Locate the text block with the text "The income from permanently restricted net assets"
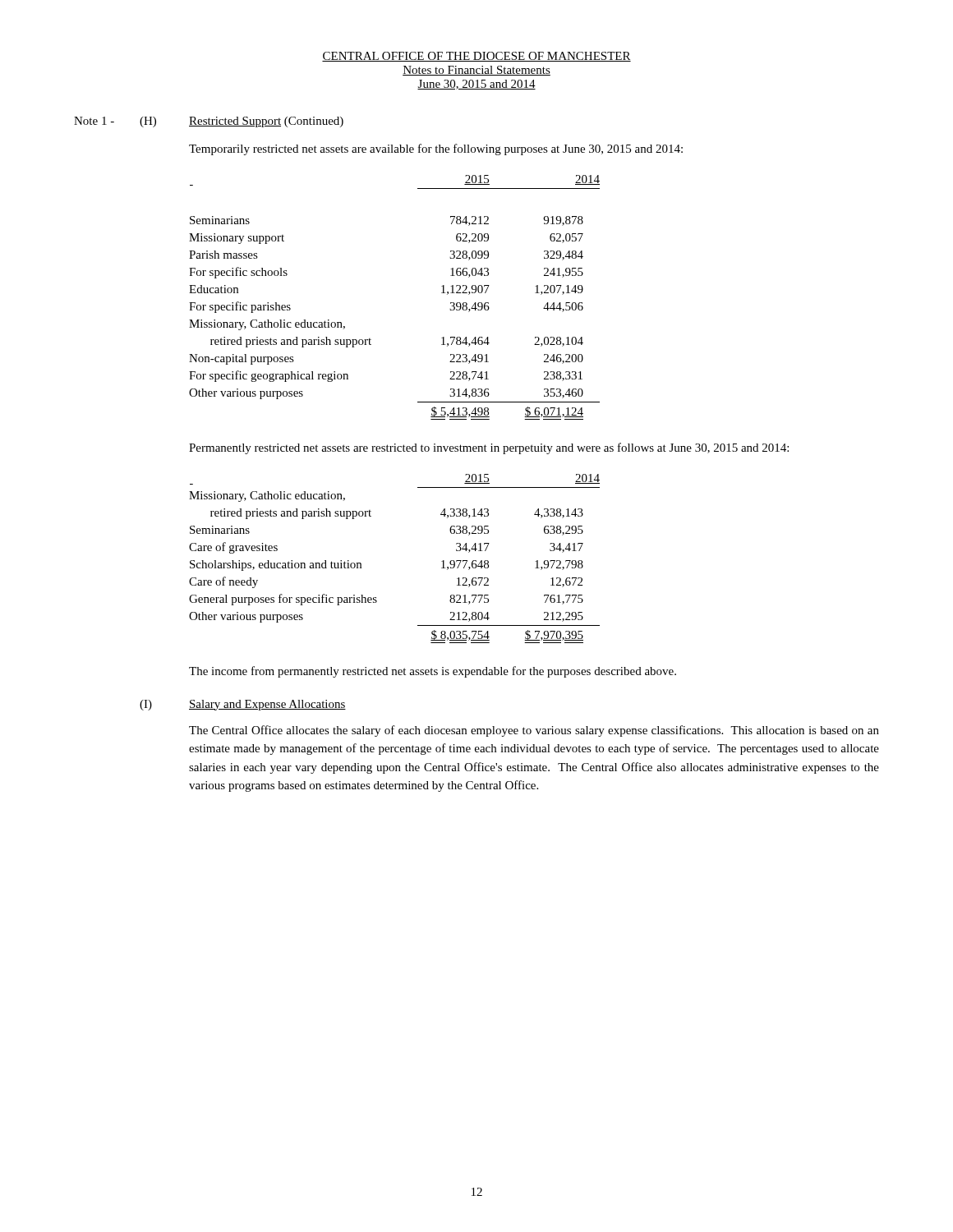Screen dimensions: 1232x953 coord(433,671)
